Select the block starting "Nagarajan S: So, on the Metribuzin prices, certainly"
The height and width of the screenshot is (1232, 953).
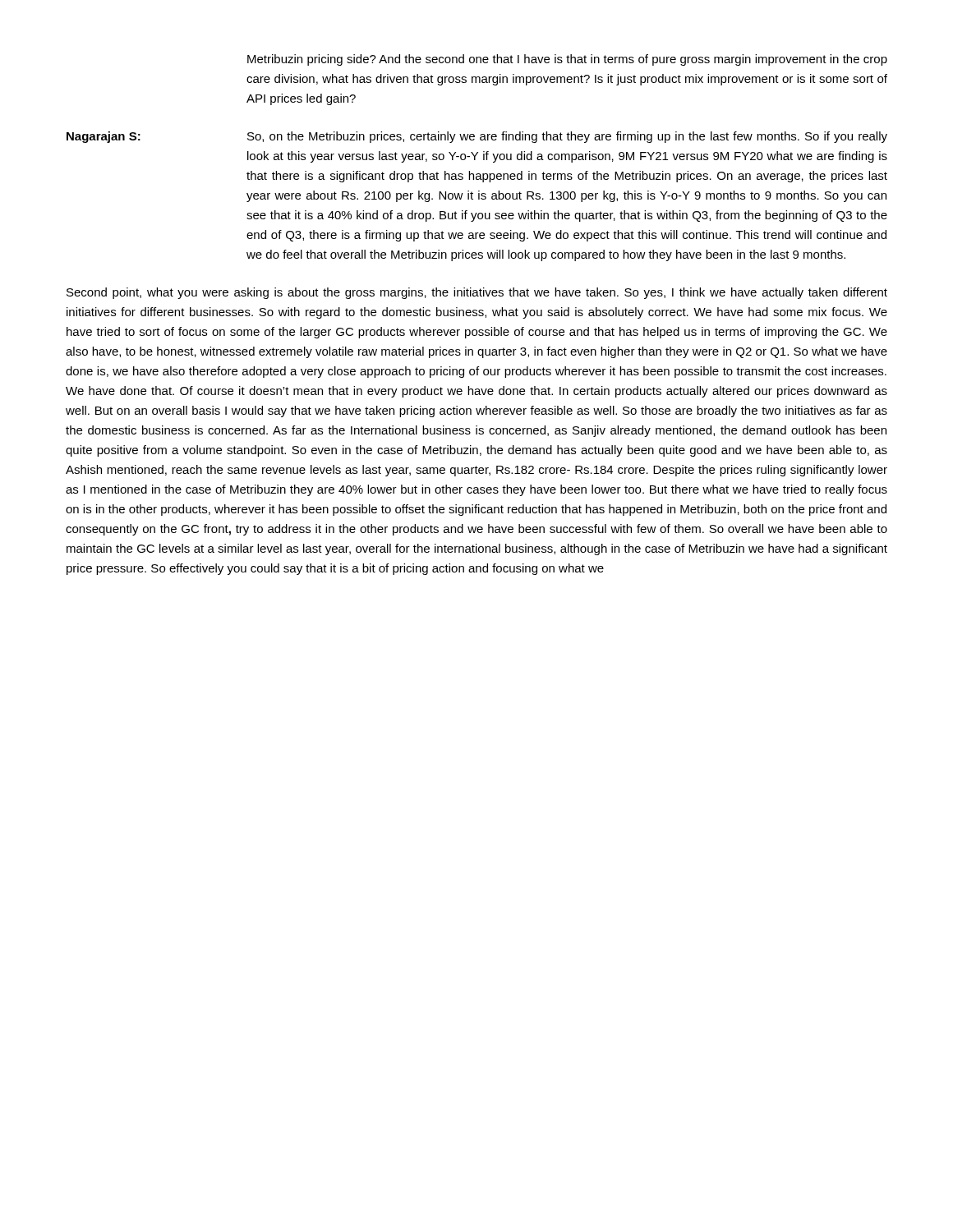(476, 196)
